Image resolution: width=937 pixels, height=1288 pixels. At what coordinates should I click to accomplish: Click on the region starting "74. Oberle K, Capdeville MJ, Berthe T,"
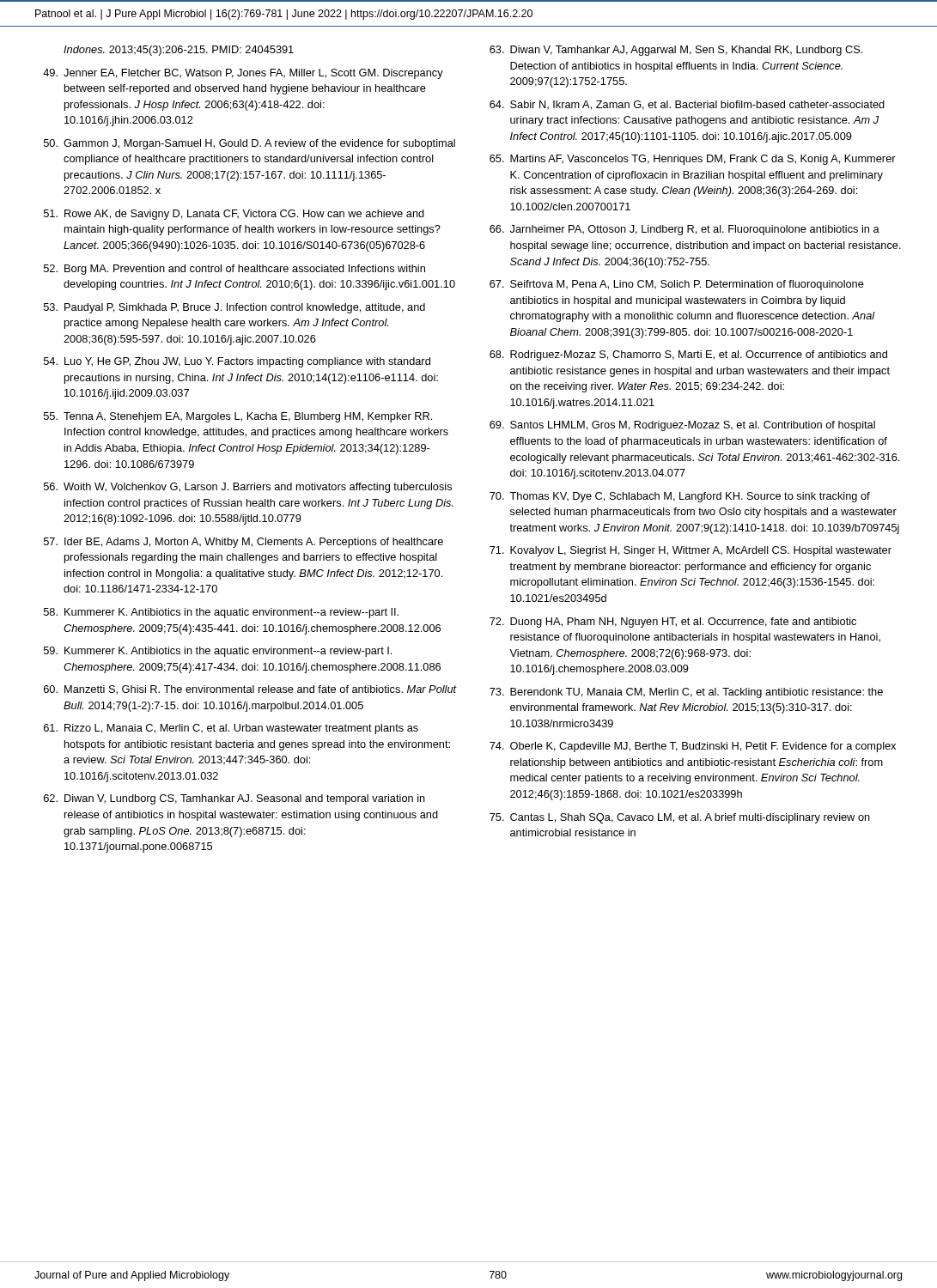coord(692,771)
